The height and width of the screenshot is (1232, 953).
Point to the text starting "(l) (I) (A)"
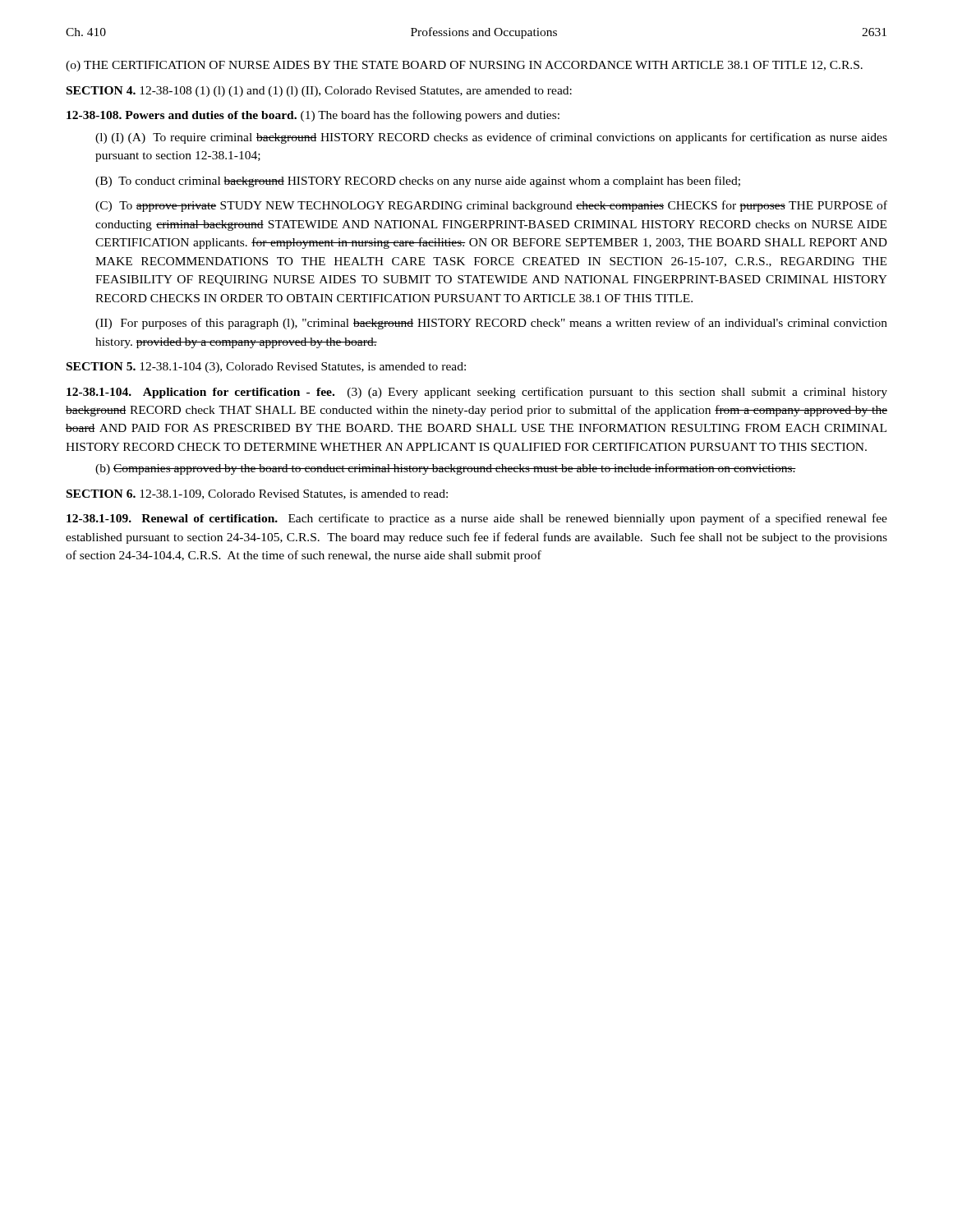tap(491, 146)
